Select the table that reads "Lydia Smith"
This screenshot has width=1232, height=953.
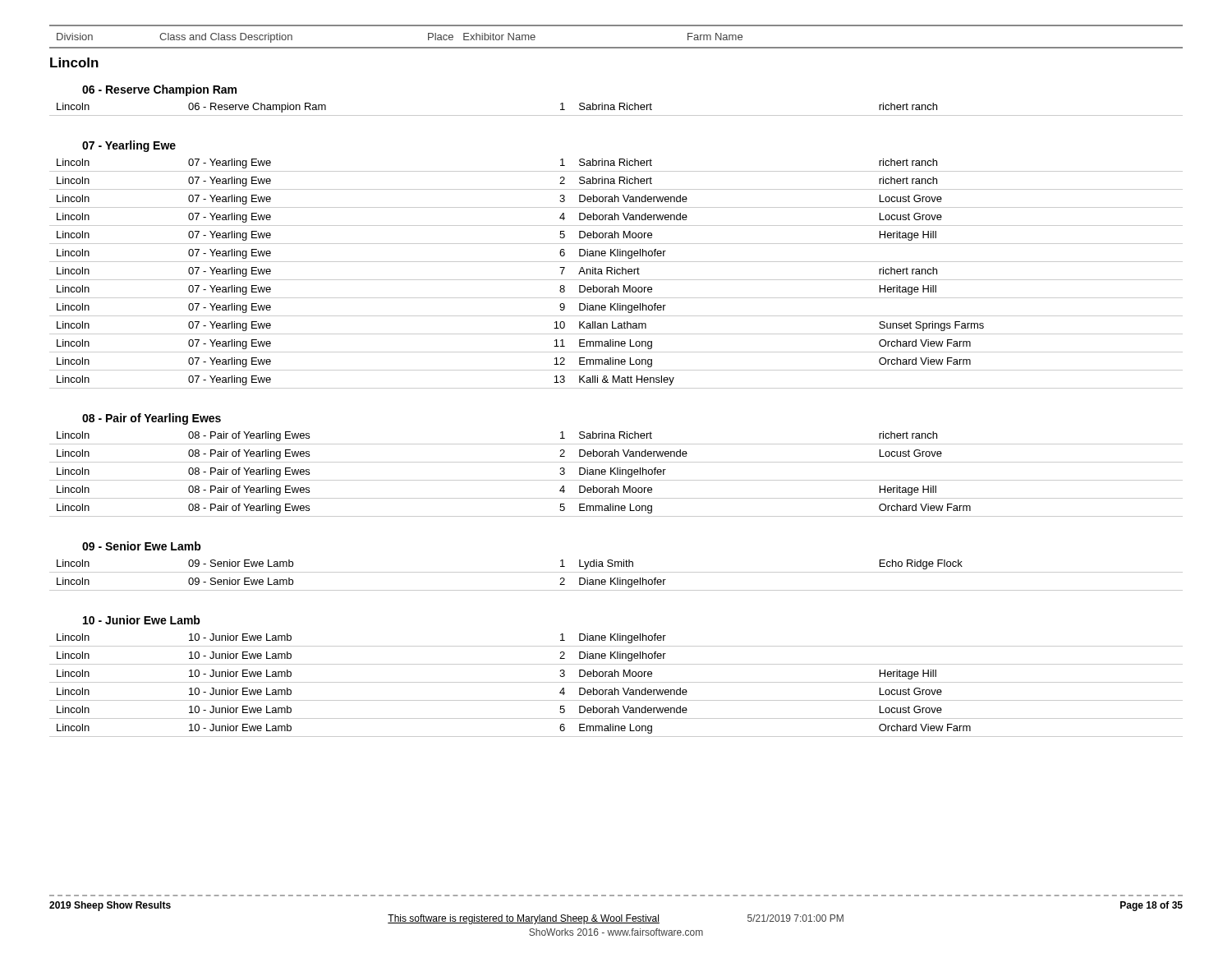(616, 573)
